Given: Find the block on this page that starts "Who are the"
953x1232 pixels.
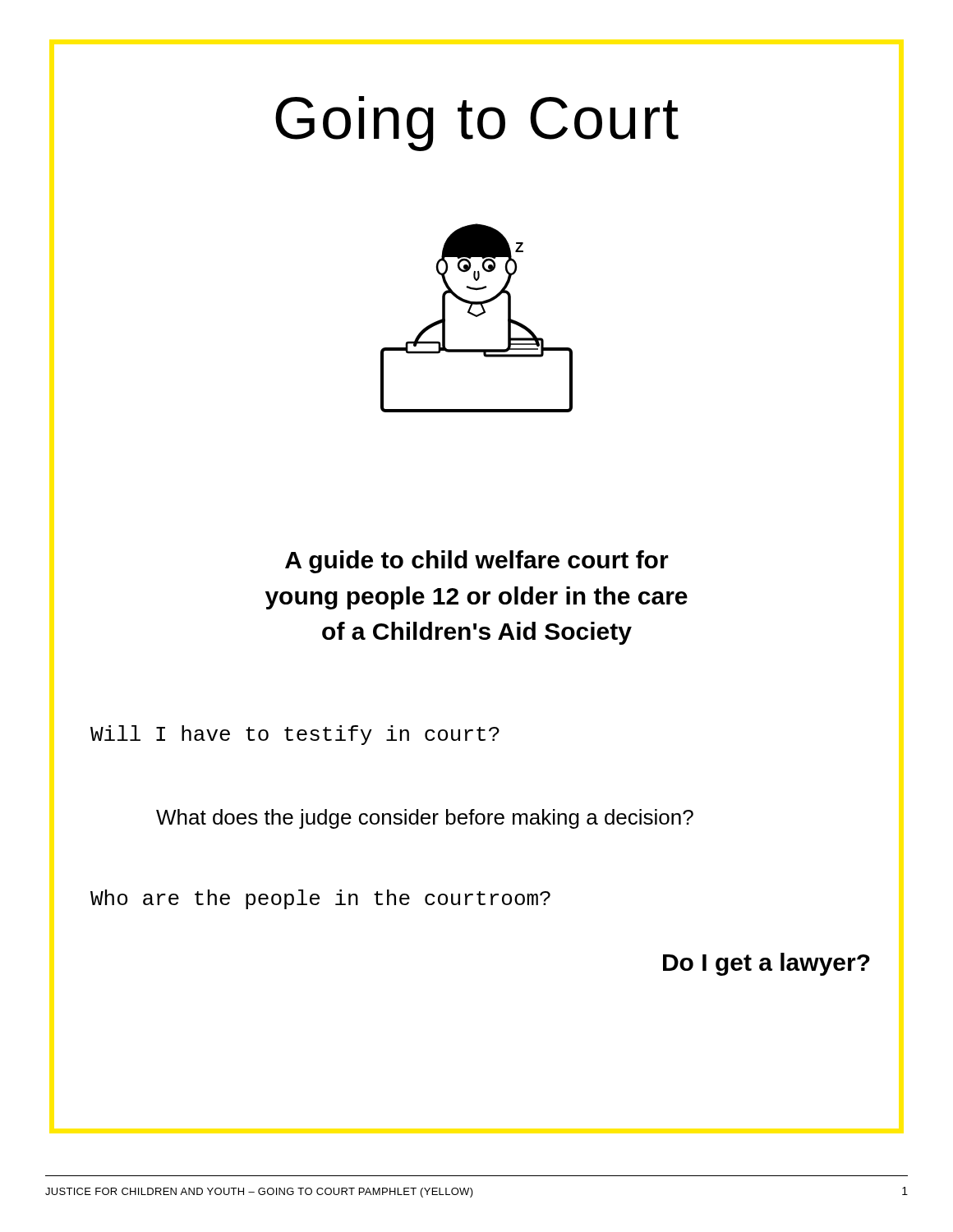Looking at the screenshot, I should tap(321, 899).
